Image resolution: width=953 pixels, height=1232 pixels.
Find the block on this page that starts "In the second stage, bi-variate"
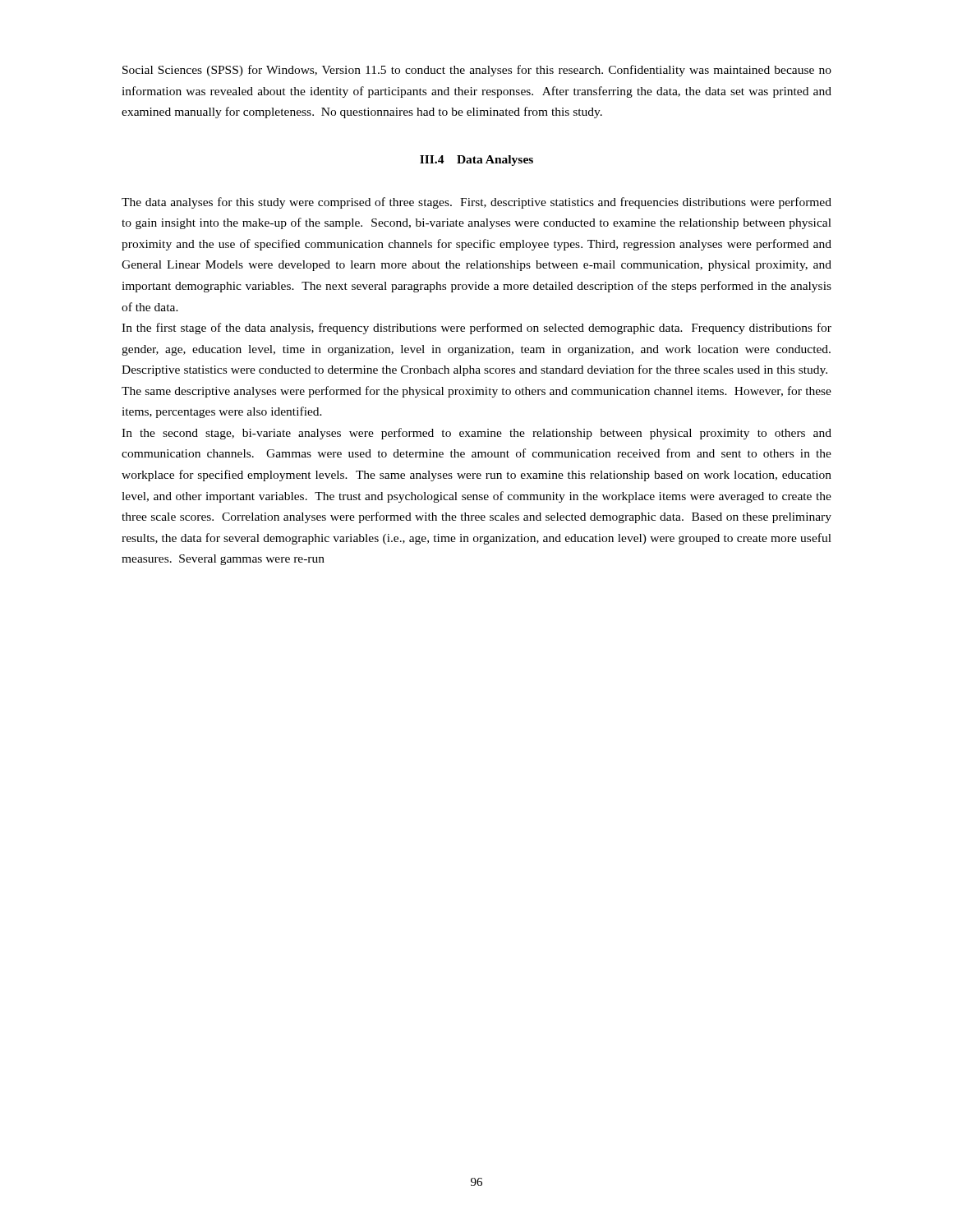pyautogui.click(x=476, y=496)
